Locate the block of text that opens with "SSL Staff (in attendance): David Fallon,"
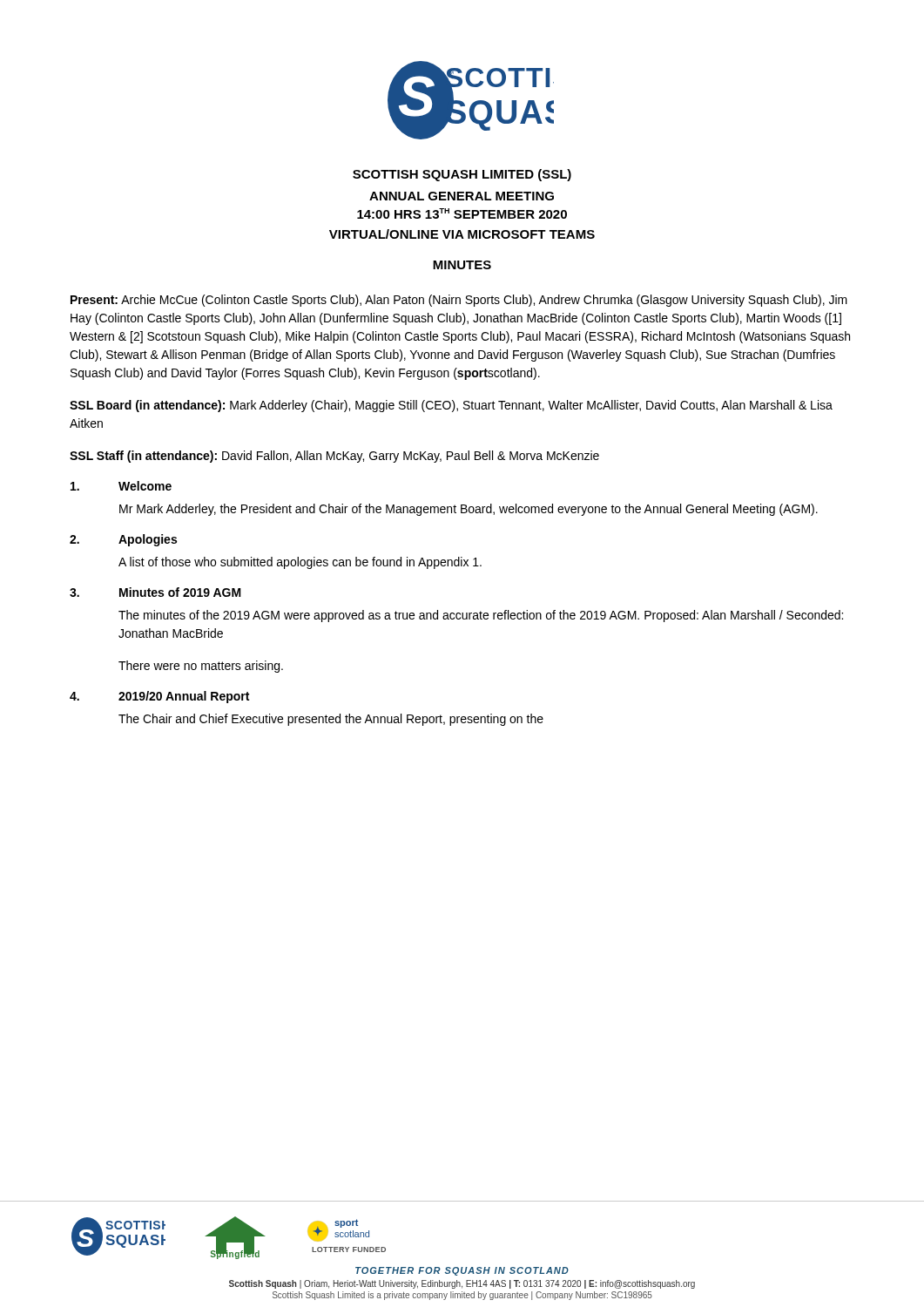The width and height of the screenshot is (924, 1307). [x=335, y=456]
